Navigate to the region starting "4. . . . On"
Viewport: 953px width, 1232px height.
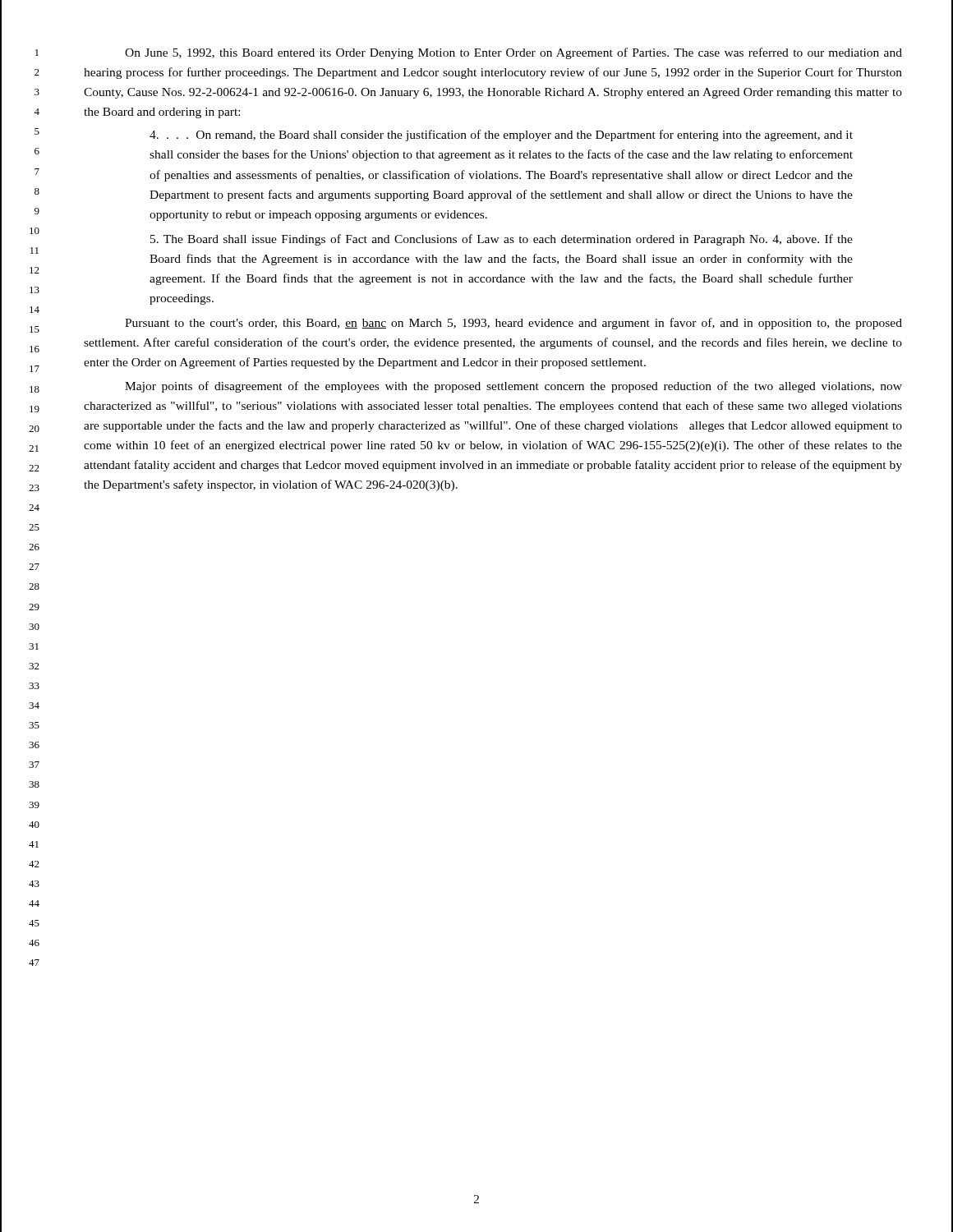click(501, 174)
